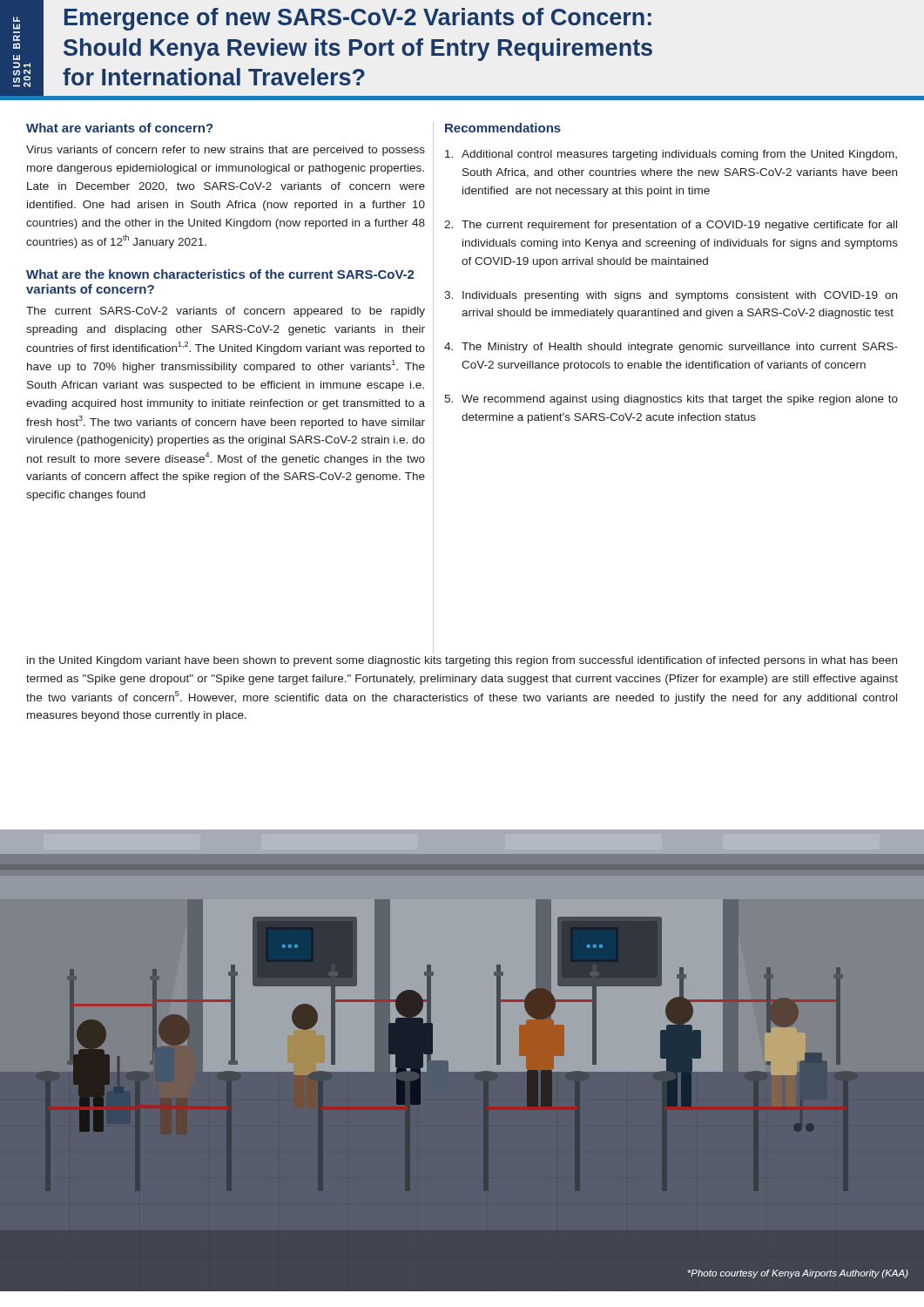Find the text starting "Virus variants of concern"

[x=226, y=195]
